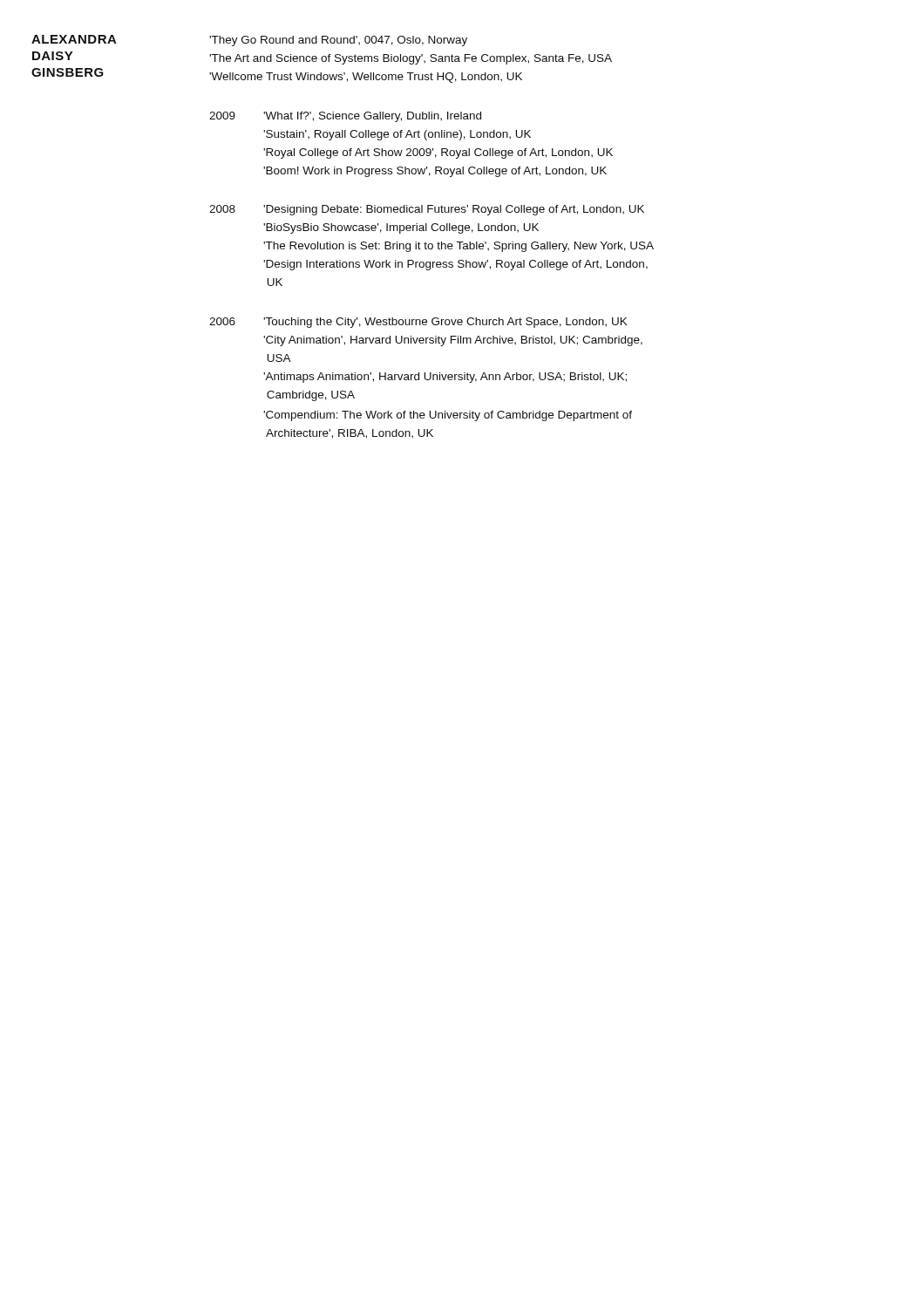Select the title
This screenshot has width=924, height=1308.
click(x=74, y=55)
